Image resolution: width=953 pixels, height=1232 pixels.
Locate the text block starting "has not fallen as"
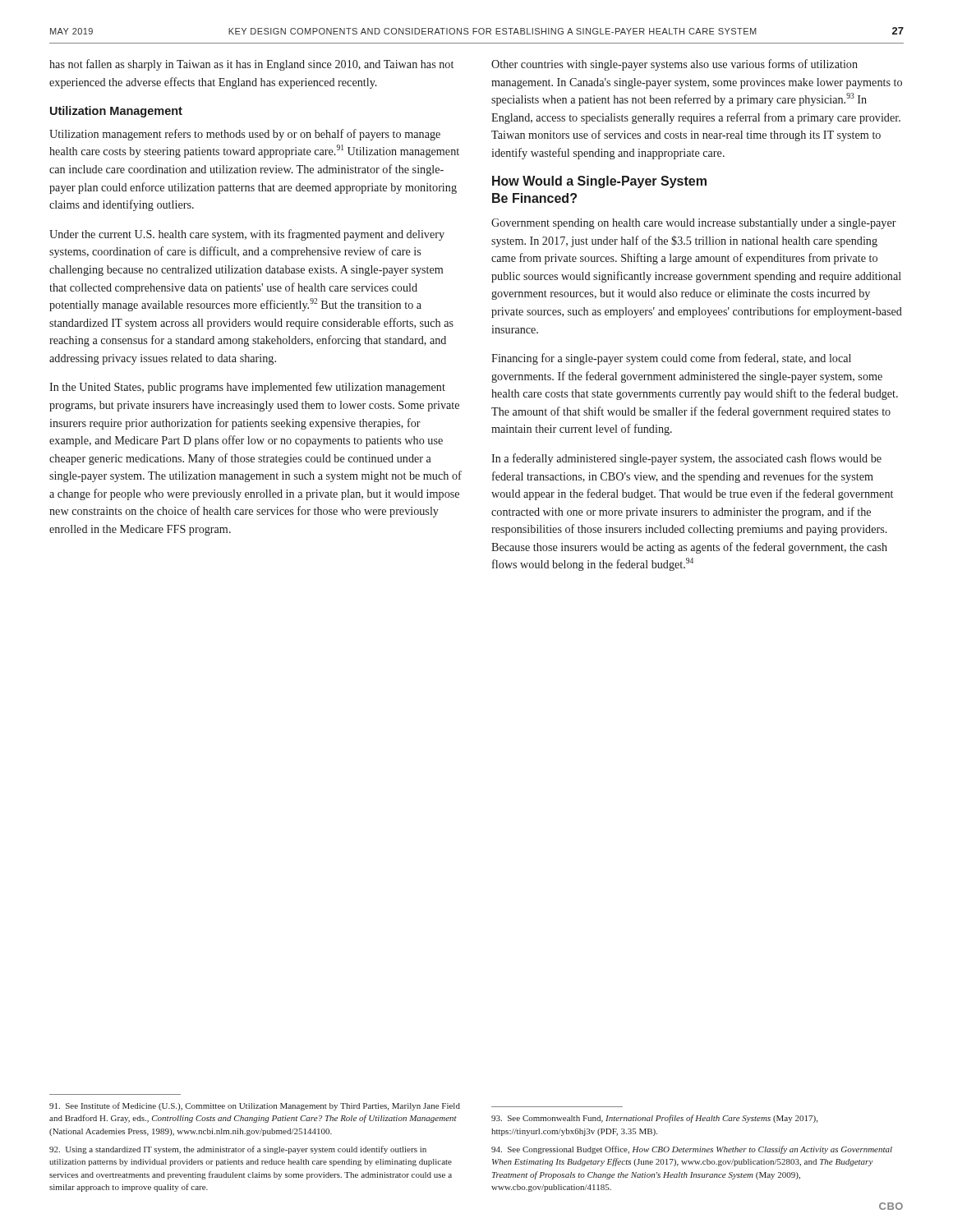tap(252, 73)
